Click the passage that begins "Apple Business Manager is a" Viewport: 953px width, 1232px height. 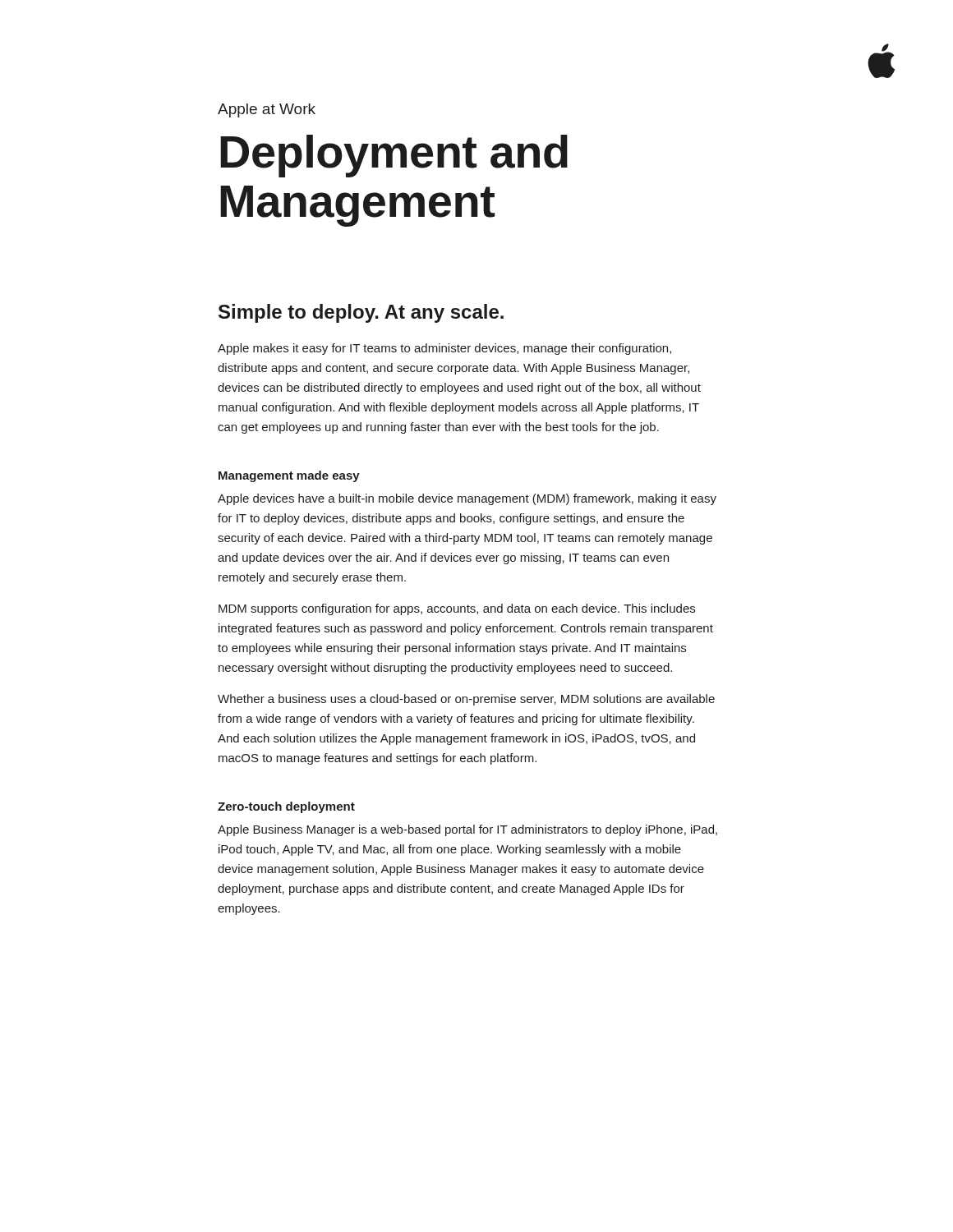pyautogui.click(x=468, y=868)
